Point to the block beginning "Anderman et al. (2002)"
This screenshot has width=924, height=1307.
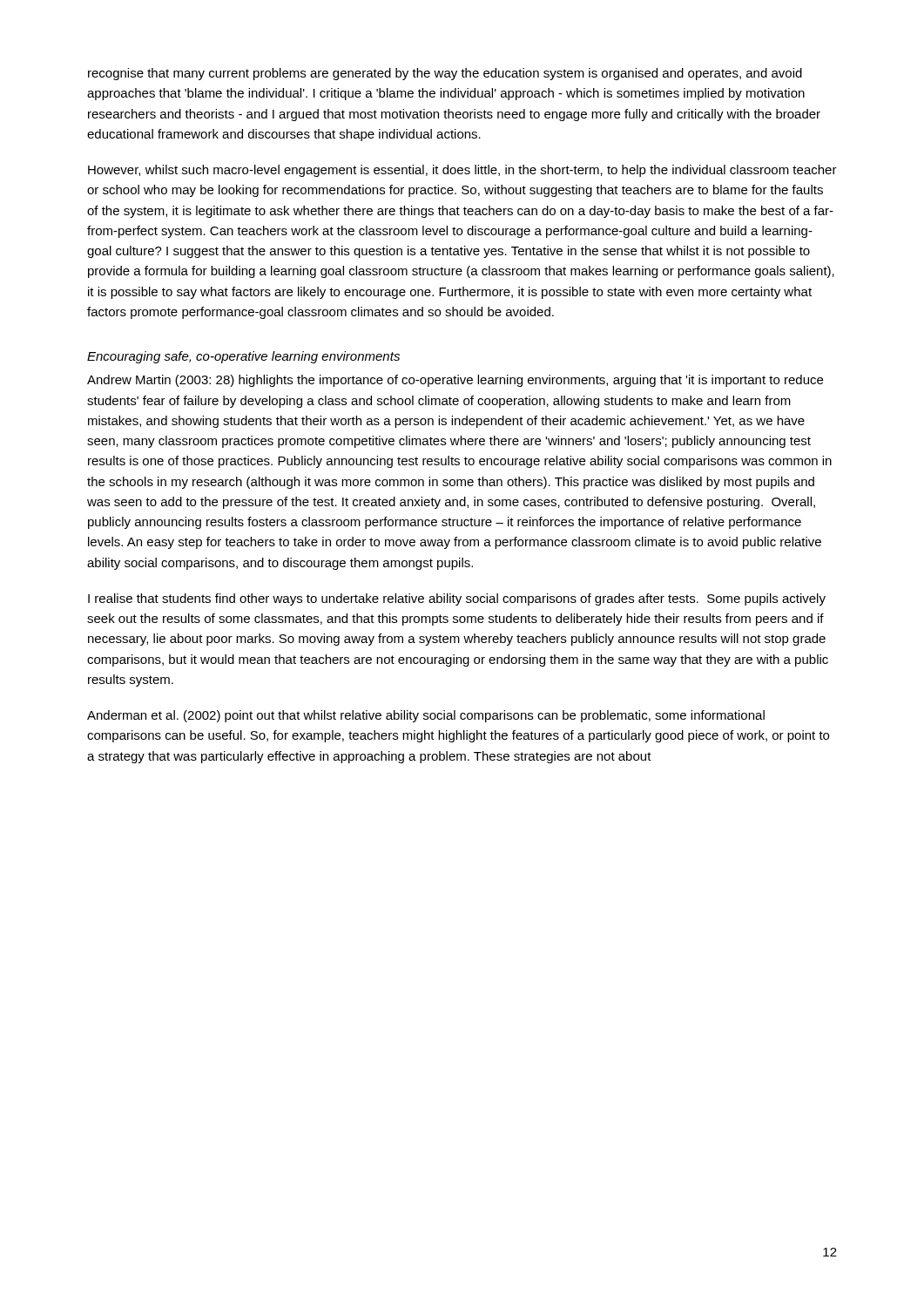[459, 735]
